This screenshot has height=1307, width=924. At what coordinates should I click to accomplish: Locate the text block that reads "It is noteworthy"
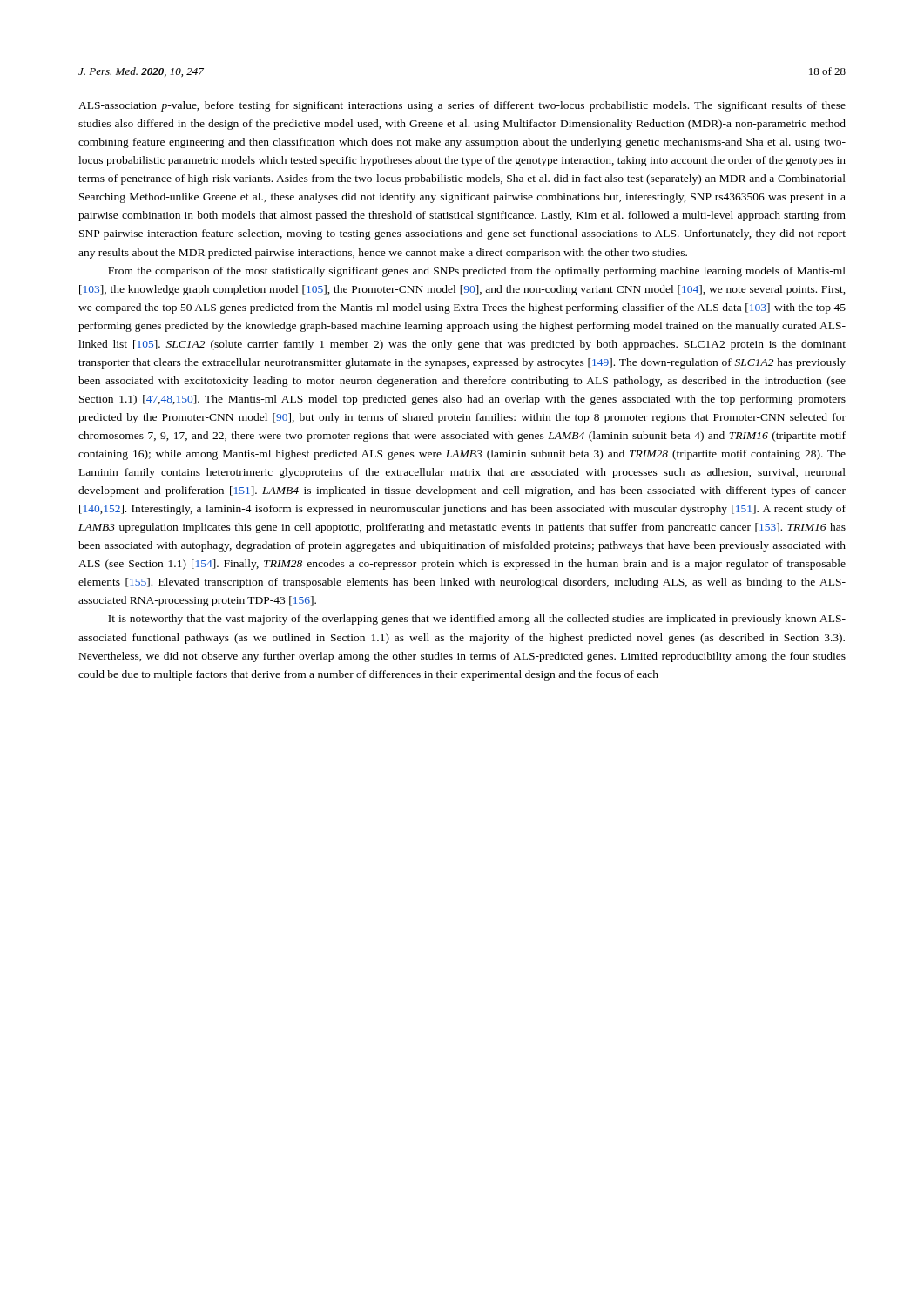(462, 646)
